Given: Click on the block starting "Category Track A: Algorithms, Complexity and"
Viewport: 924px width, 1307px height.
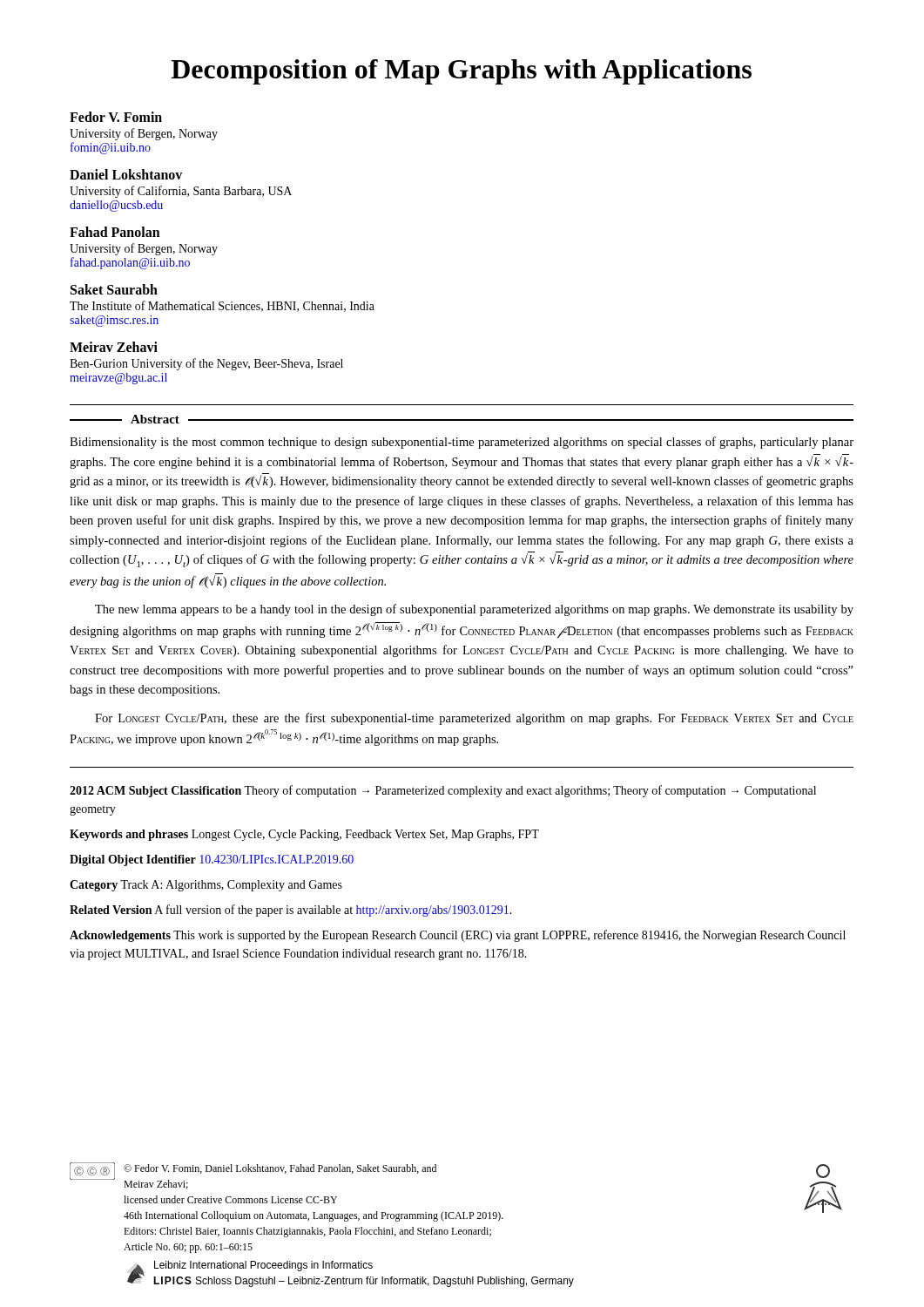Looking at the screenshot, I should point(206,885).
